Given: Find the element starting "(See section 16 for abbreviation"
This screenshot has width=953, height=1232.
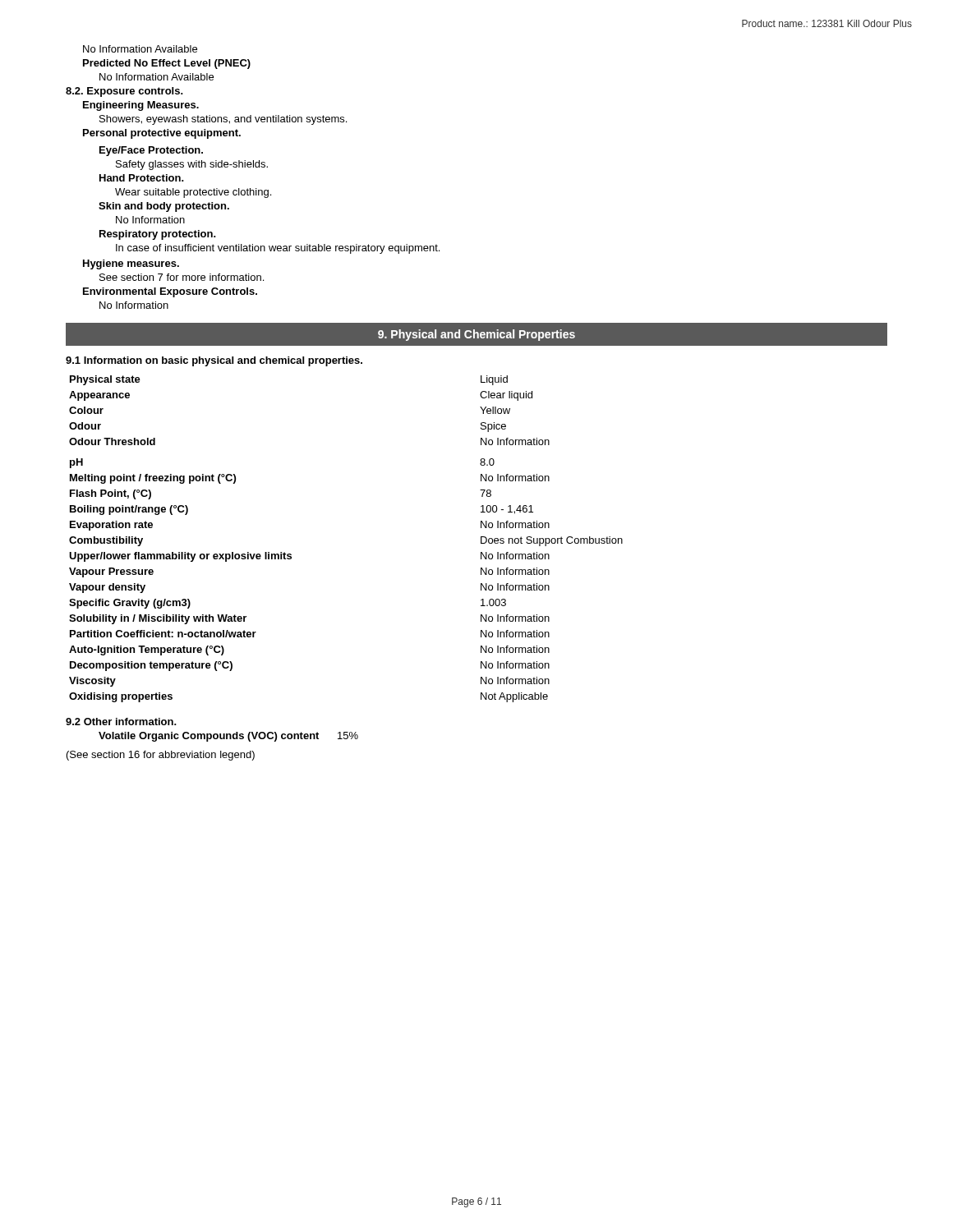Looking at the screenshot, I should tap(161, 756).
